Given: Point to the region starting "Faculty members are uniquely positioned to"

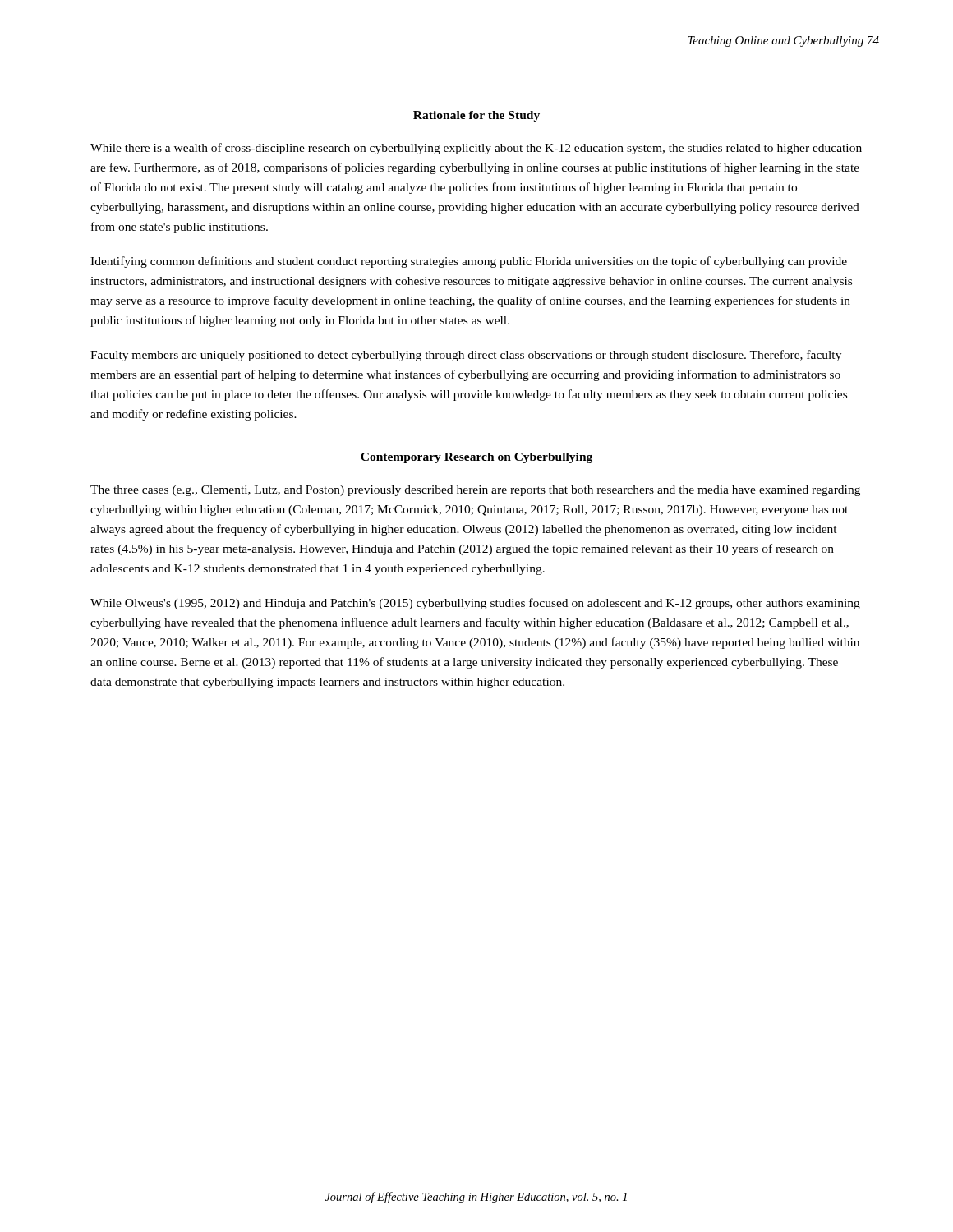Looking at the screenshot, I should pos(469,384).
